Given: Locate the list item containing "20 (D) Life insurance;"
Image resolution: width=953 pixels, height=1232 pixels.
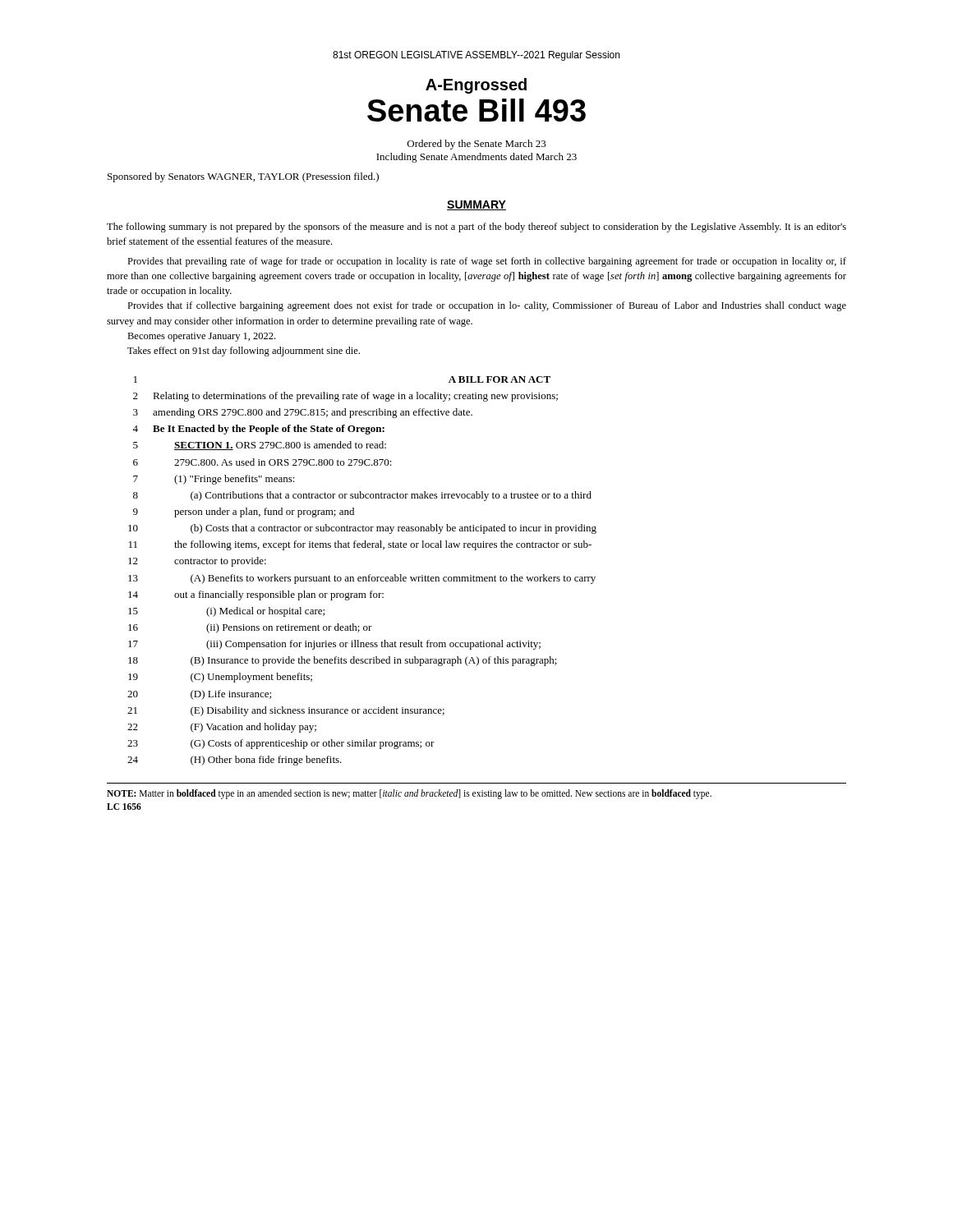Looking at the screenshot, I should (x=199, y=695).
